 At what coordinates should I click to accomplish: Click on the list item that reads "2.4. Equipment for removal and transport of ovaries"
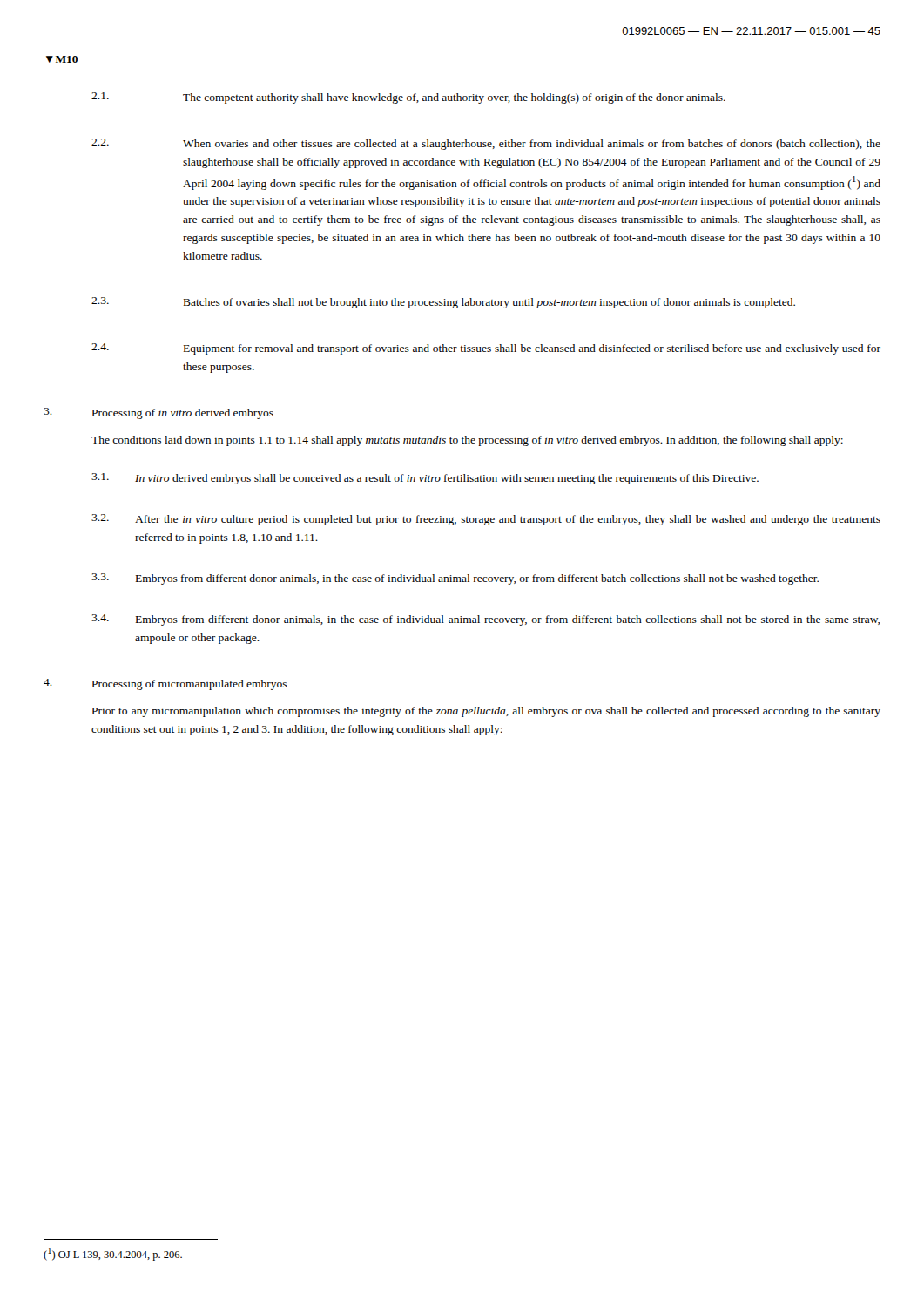[462, 358]
